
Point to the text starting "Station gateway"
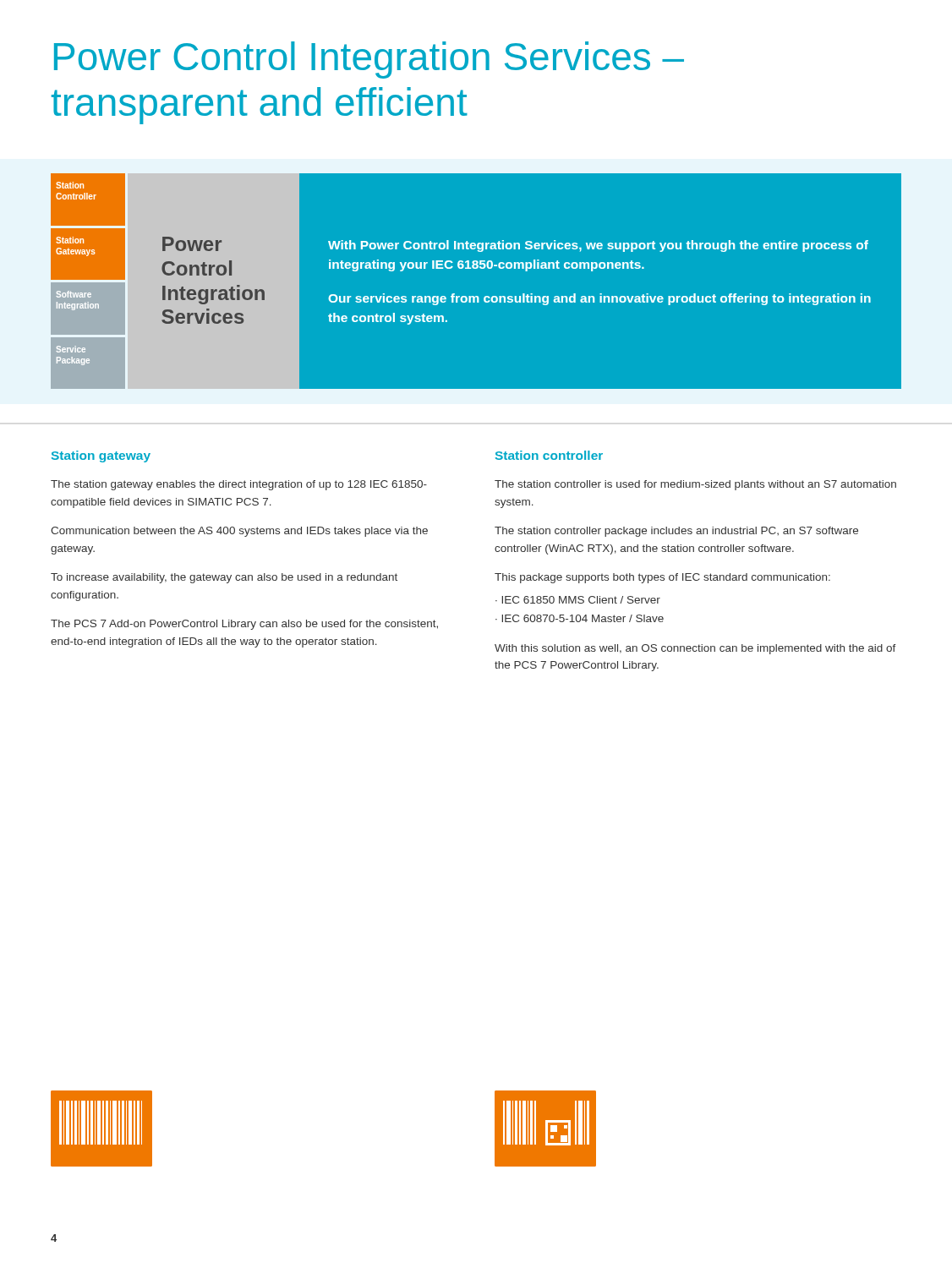[x=101, y=455]
